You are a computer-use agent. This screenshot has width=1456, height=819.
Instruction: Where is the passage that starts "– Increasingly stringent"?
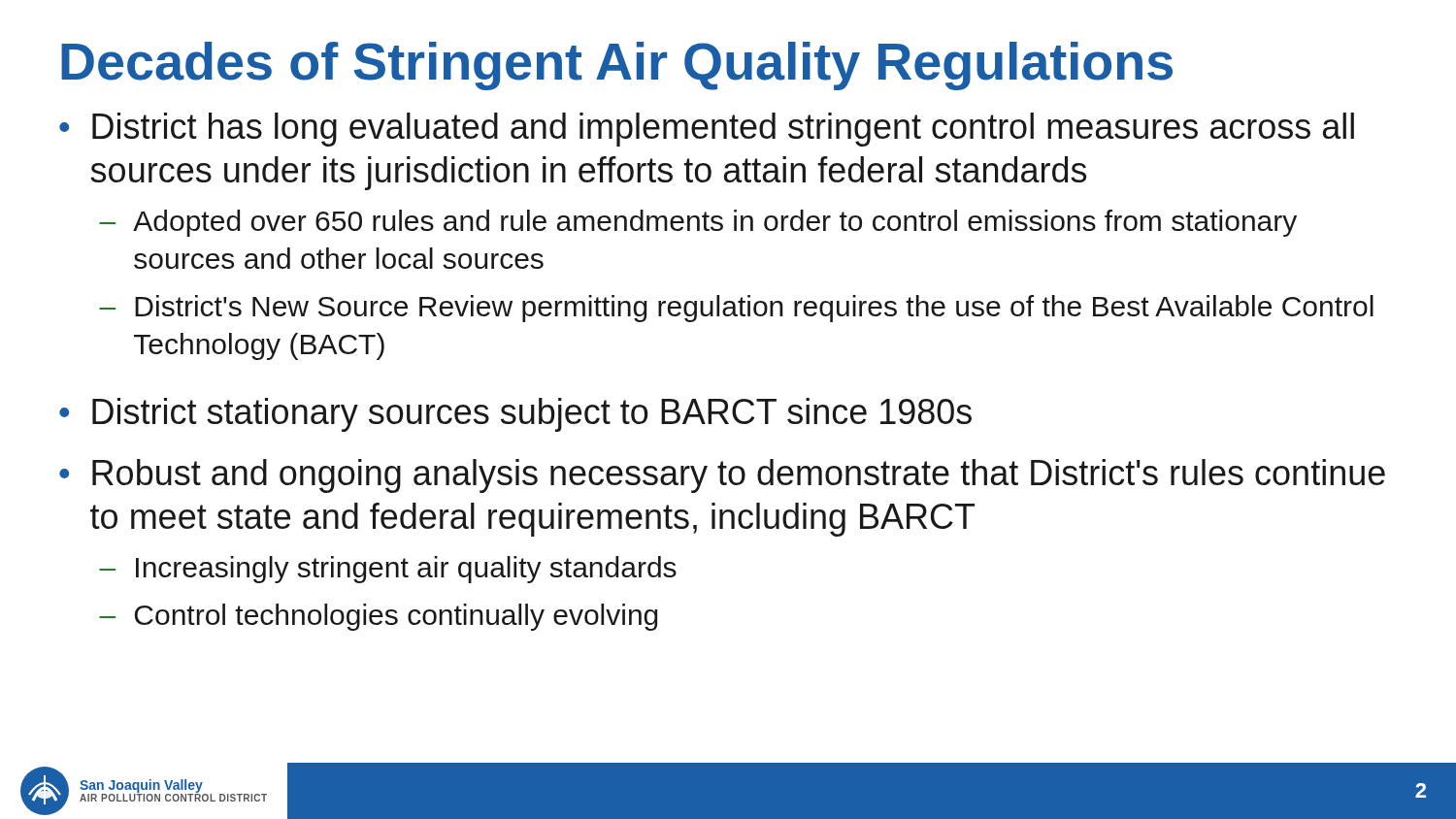coord(388,567)
